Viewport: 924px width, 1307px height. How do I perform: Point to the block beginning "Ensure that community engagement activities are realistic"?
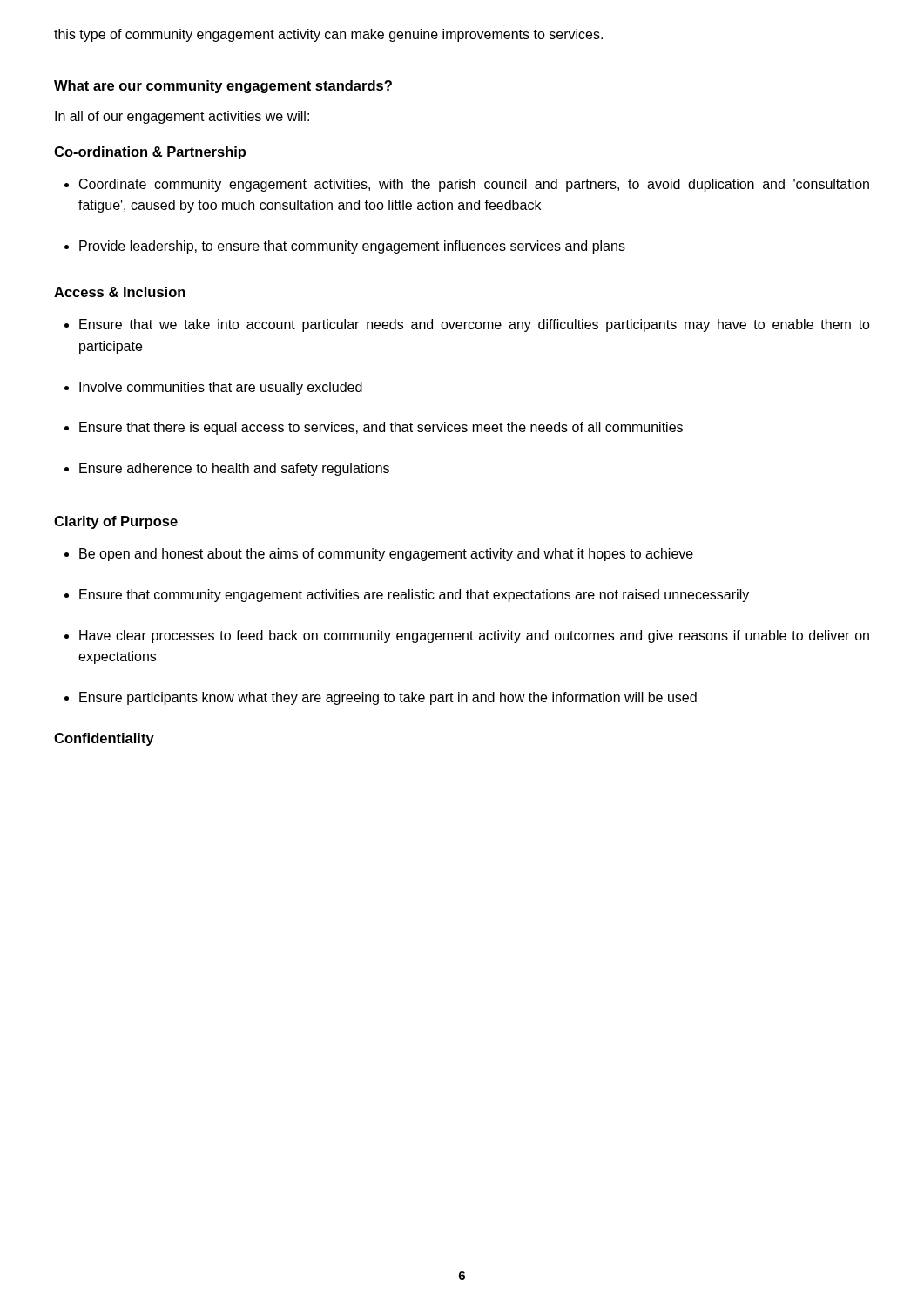point(474,595)
